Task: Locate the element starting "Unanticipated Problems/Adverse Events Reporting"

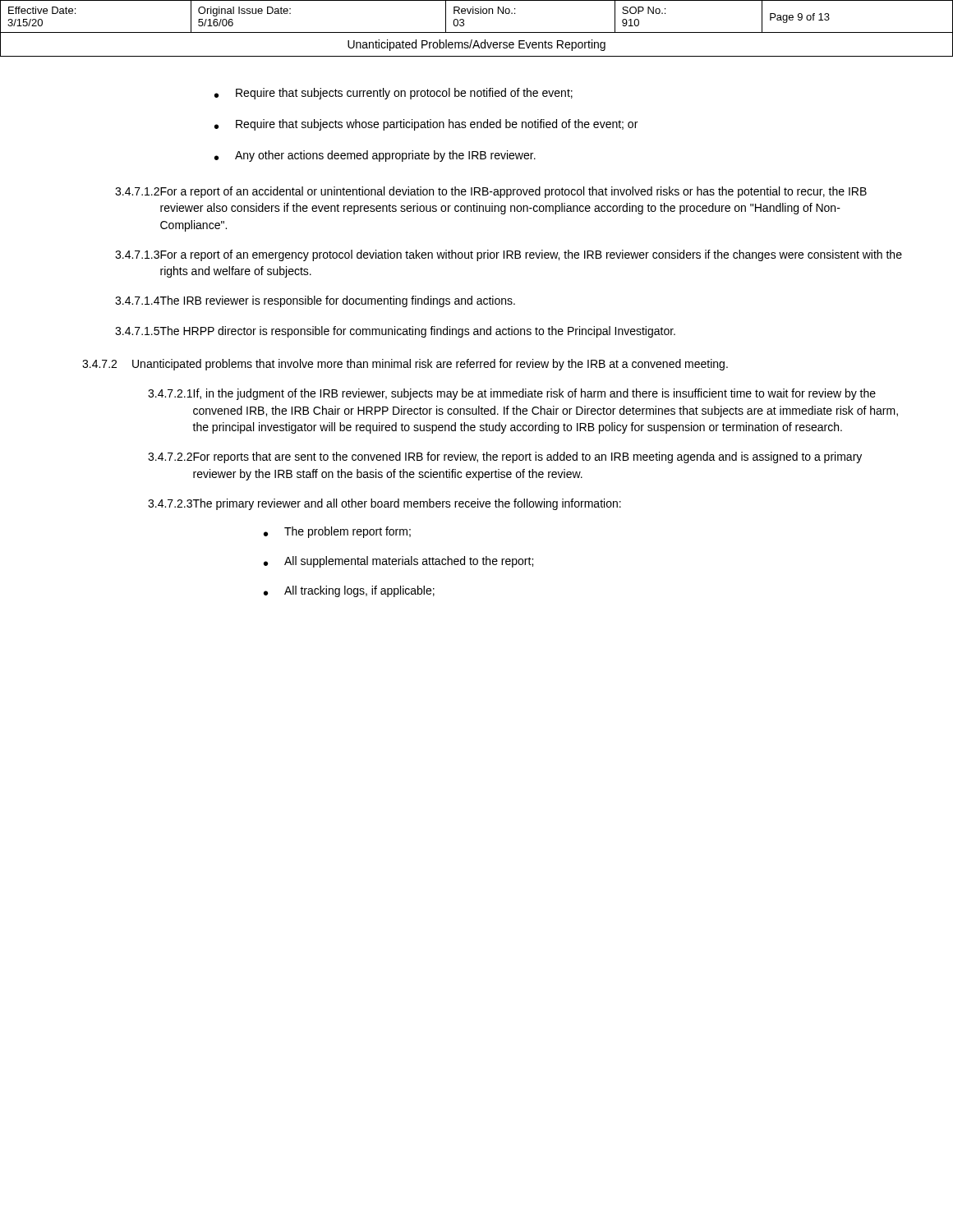Action: tap(476, 44)
